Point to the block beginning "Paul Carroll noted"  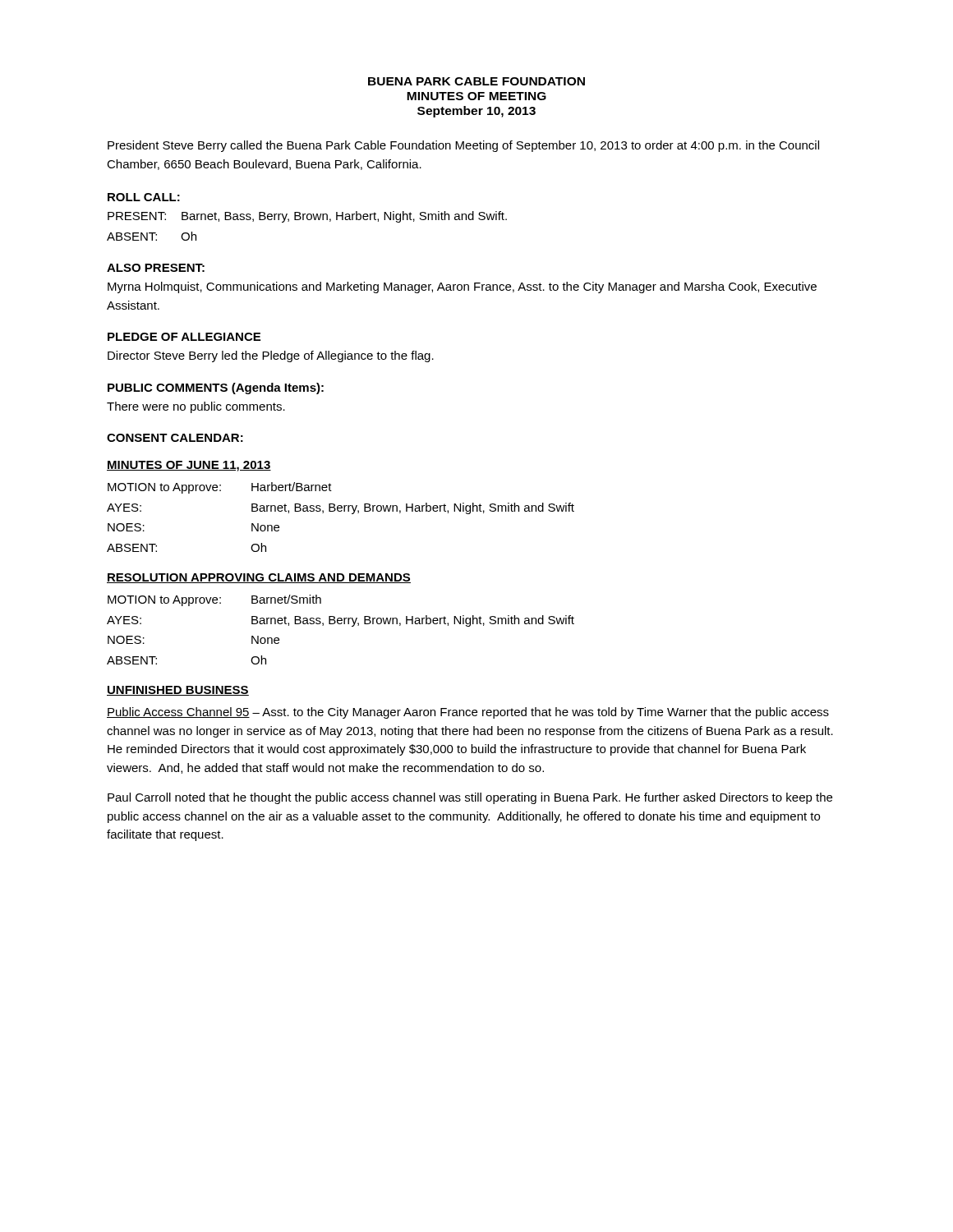[x=470, y=816]
